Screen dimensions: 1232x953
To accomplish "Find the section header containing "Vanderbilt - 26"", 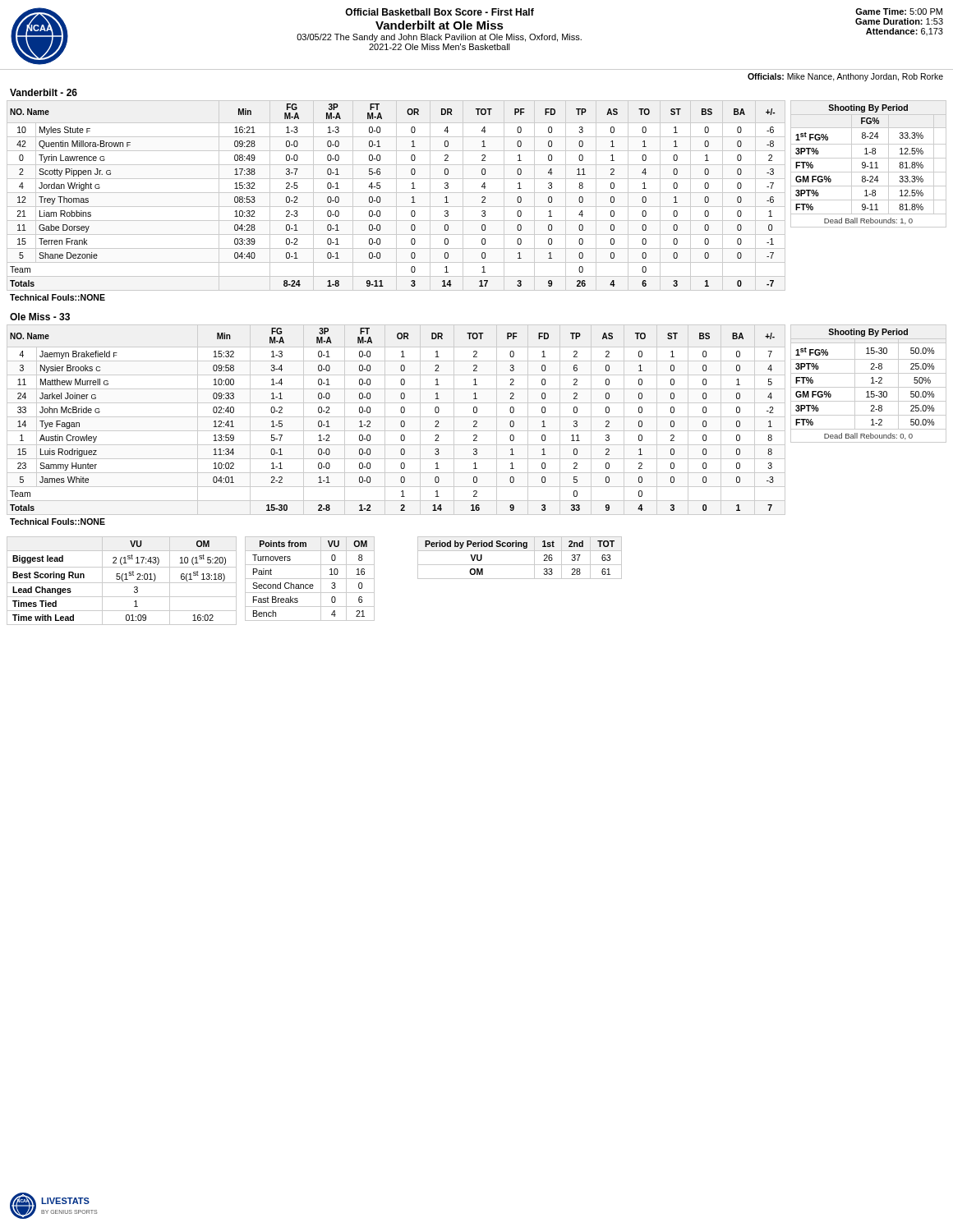I will 44,93.
